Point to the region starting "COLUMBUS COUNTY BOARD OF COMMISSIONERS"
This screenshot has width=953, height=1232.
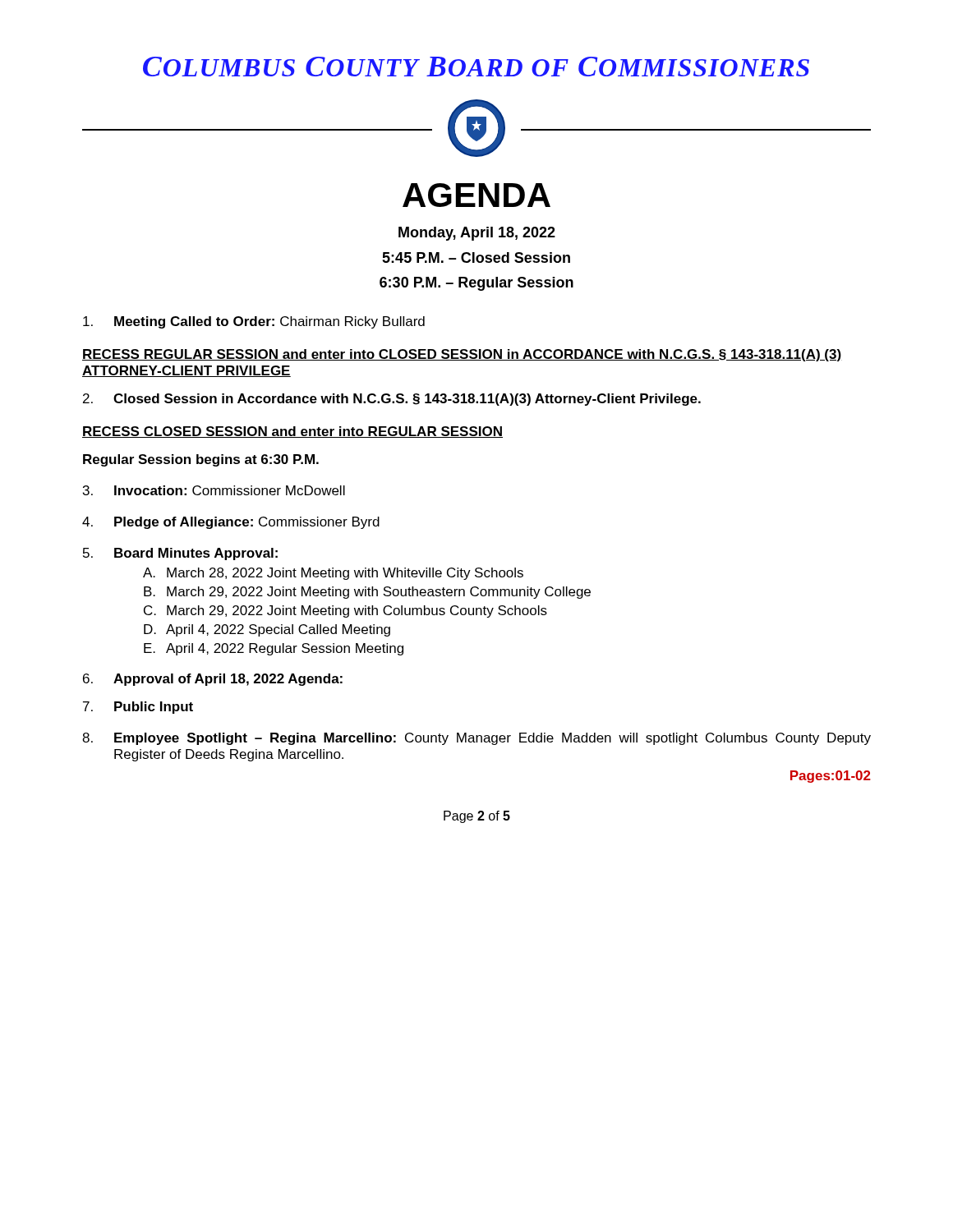476,67
